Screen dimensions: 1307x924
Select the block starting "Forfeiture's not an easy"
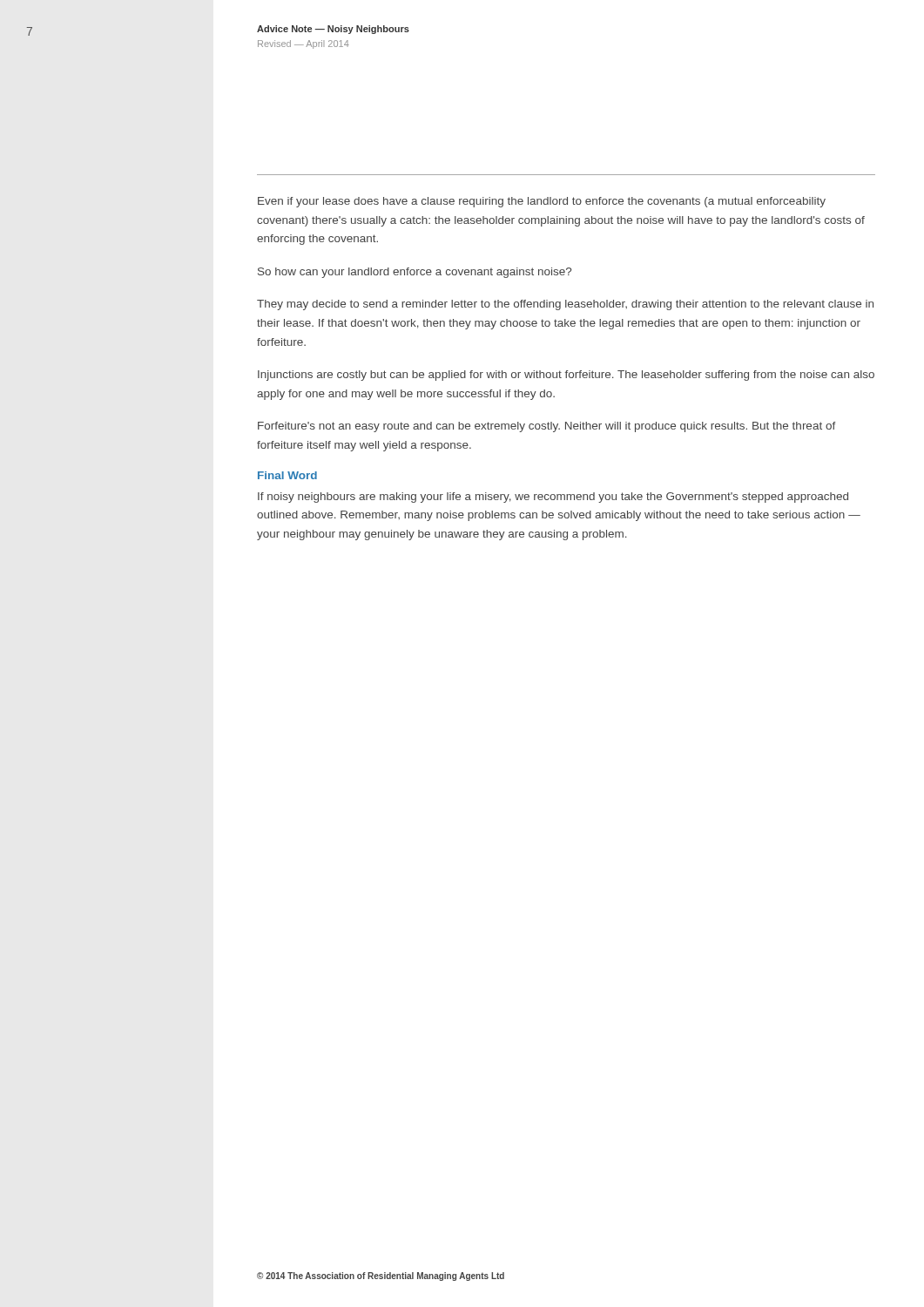click(566, 436)
